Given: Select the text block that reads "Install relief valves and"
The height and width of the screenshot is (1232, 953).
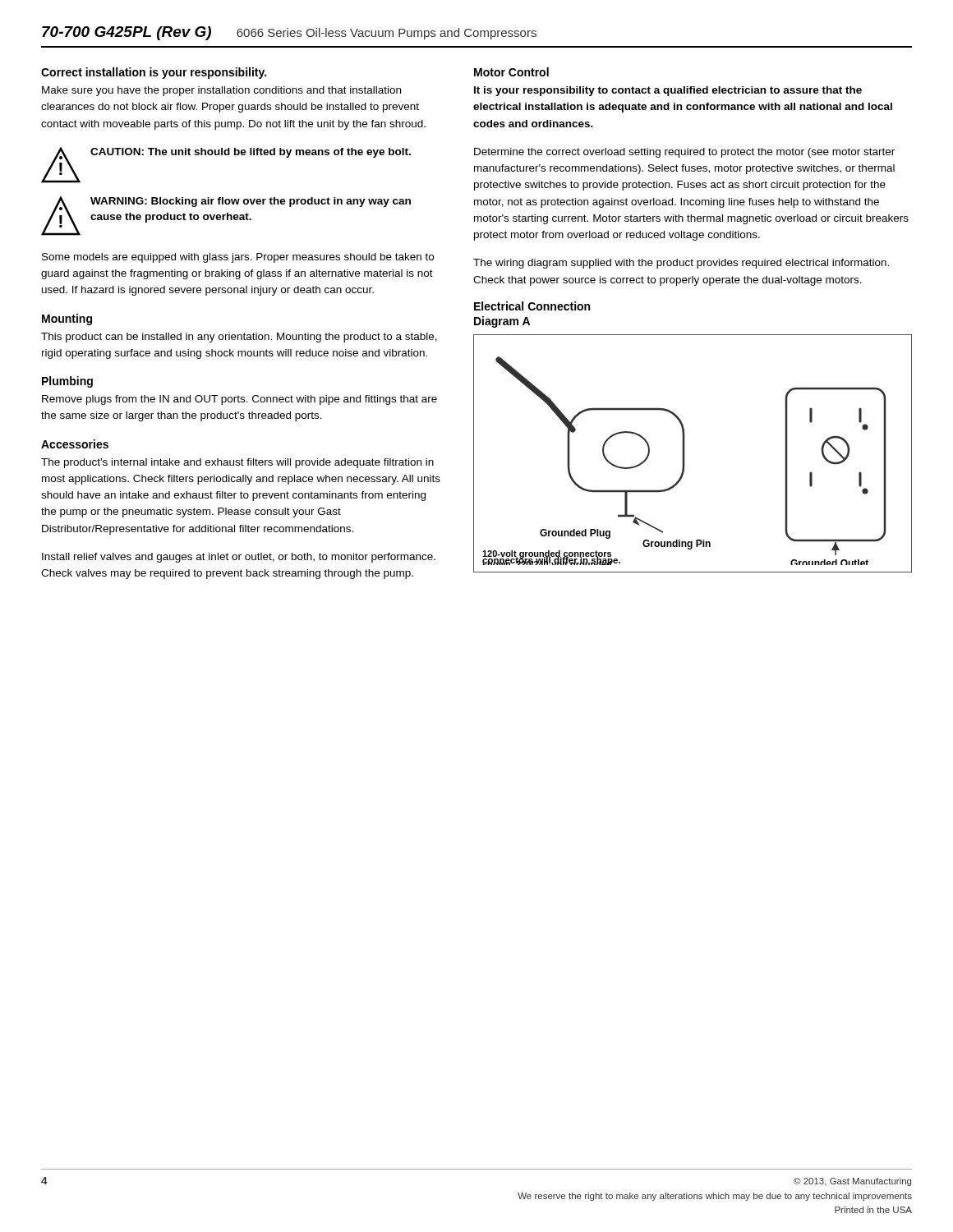Looking at the screenshot, I should (x=239, y=565).
